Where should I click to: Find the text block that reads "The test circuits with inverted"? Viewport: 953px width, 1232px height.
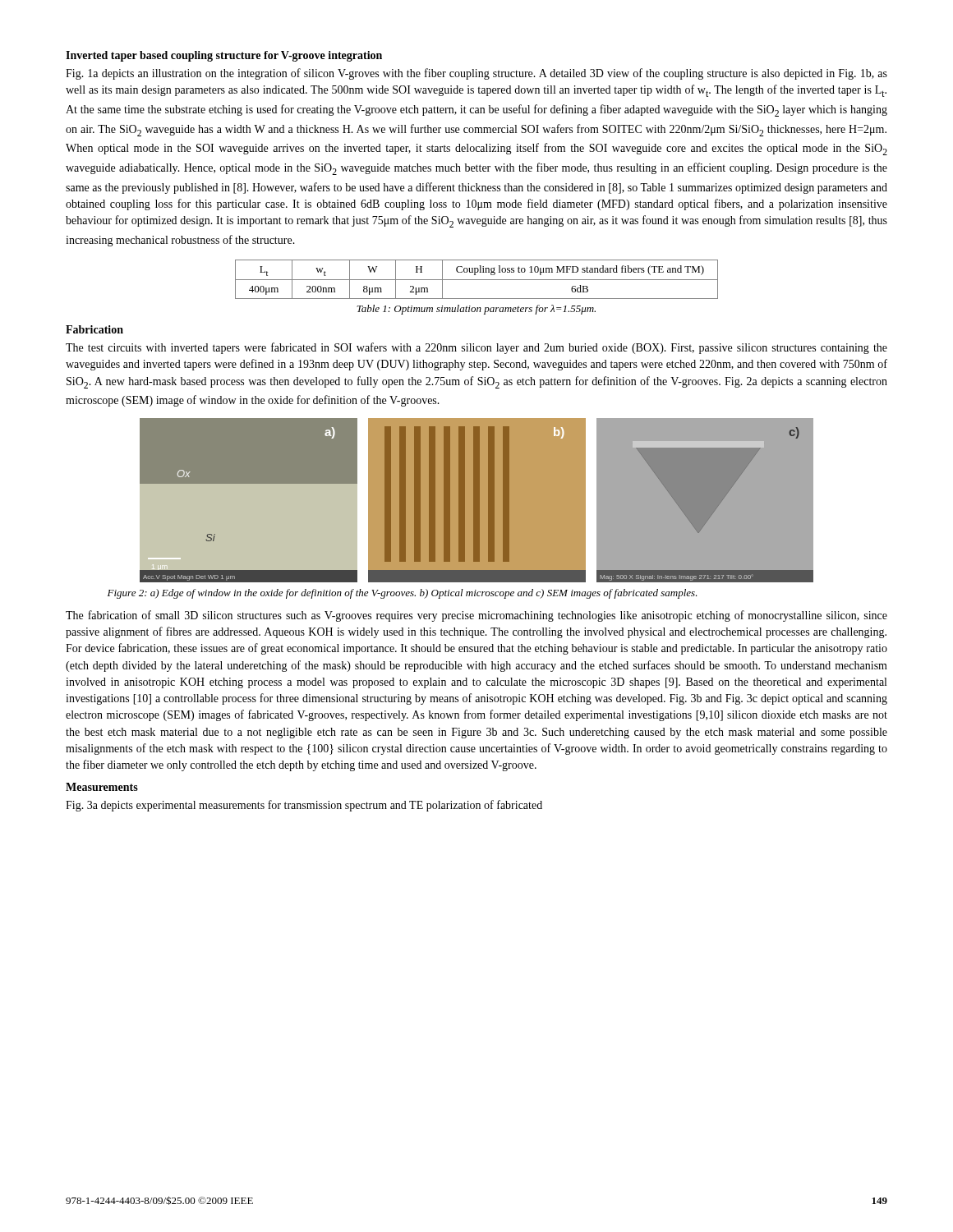pyautogui.click(x=476, y=374)
